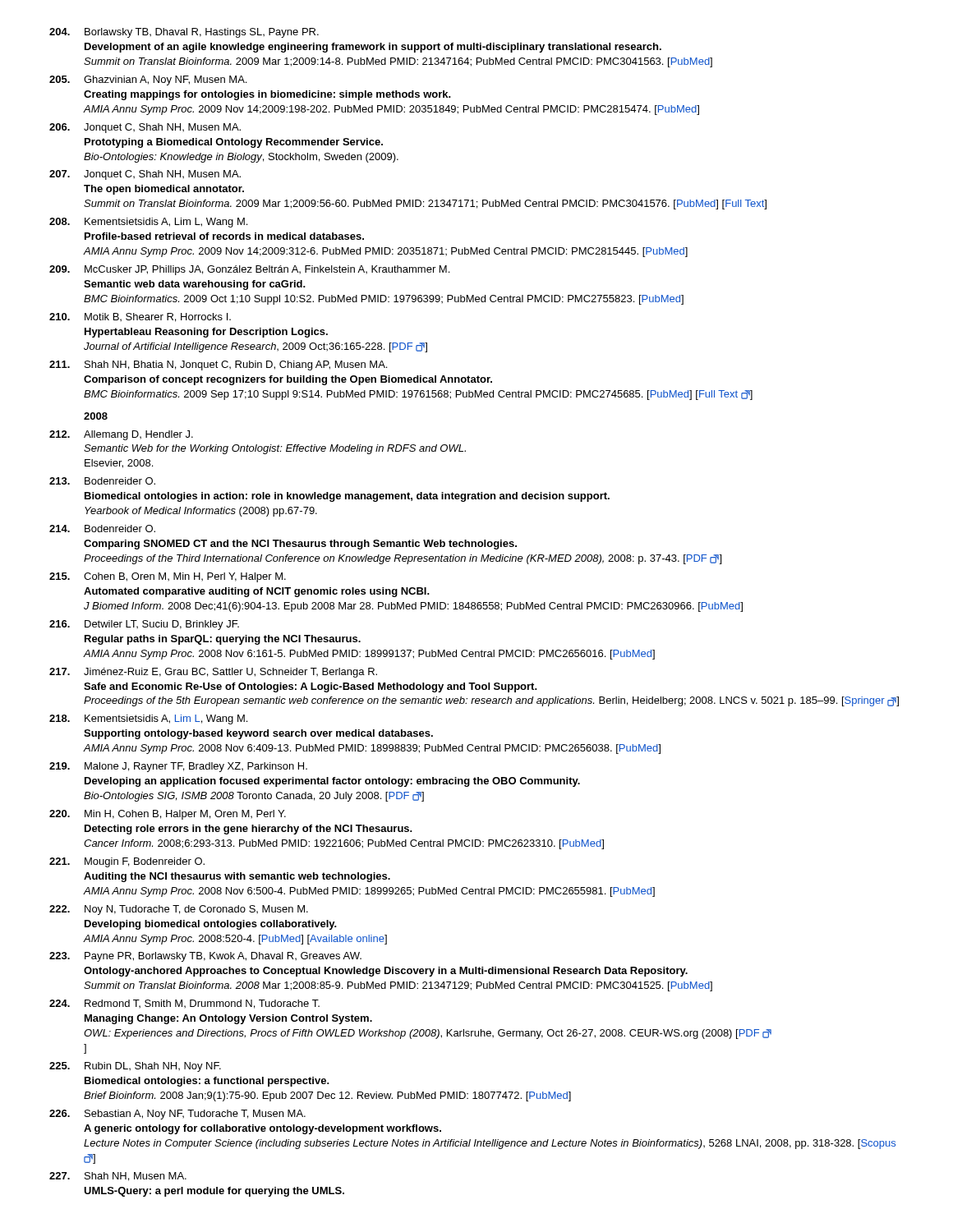The width and height of the screenshot is (953, 1232).
Task: Locate the block of text that opens with "219. Malone J, Rayner TF, Bradley"
Action: pos(476,781)
